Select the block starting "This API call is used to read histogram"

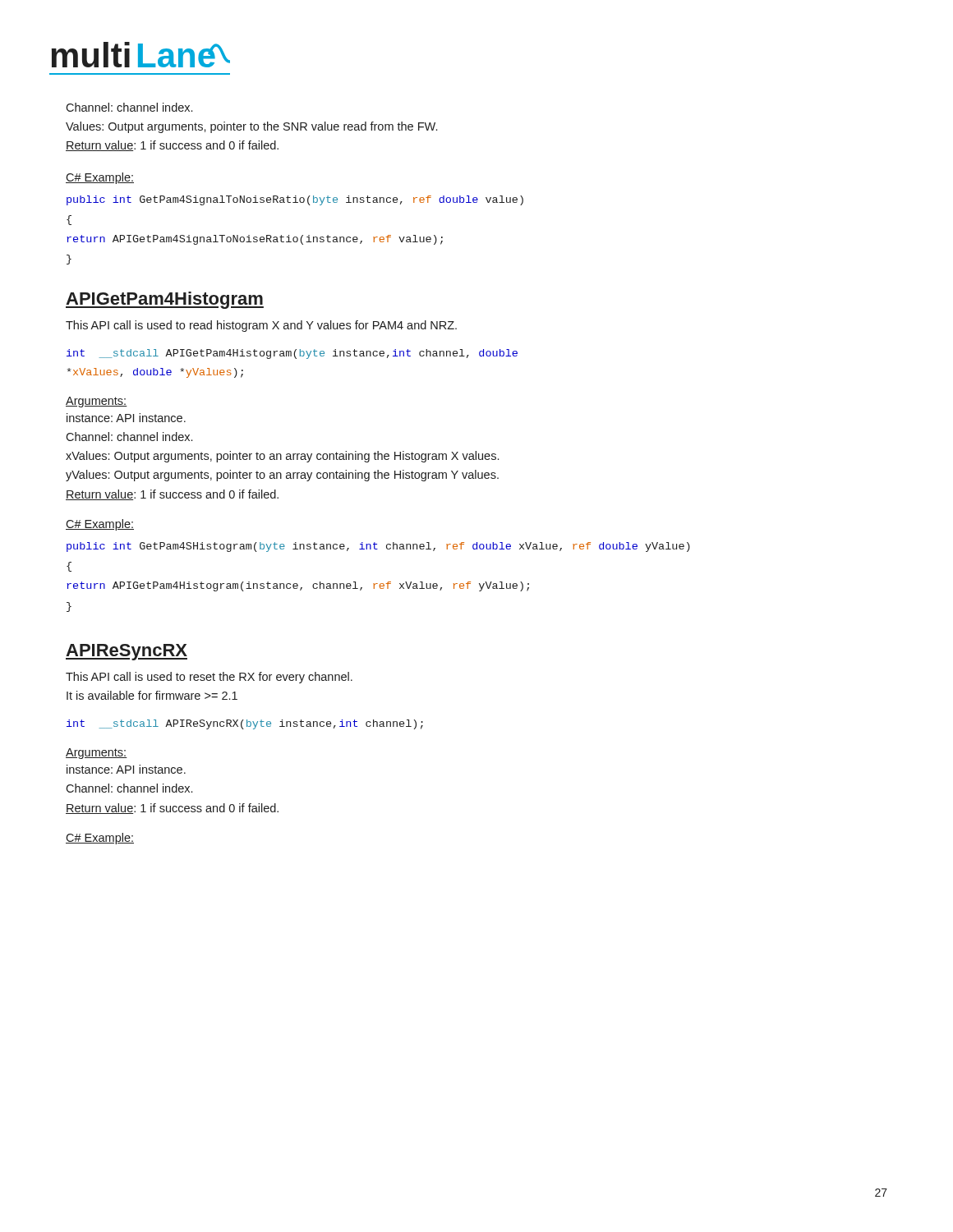(262, 325)
